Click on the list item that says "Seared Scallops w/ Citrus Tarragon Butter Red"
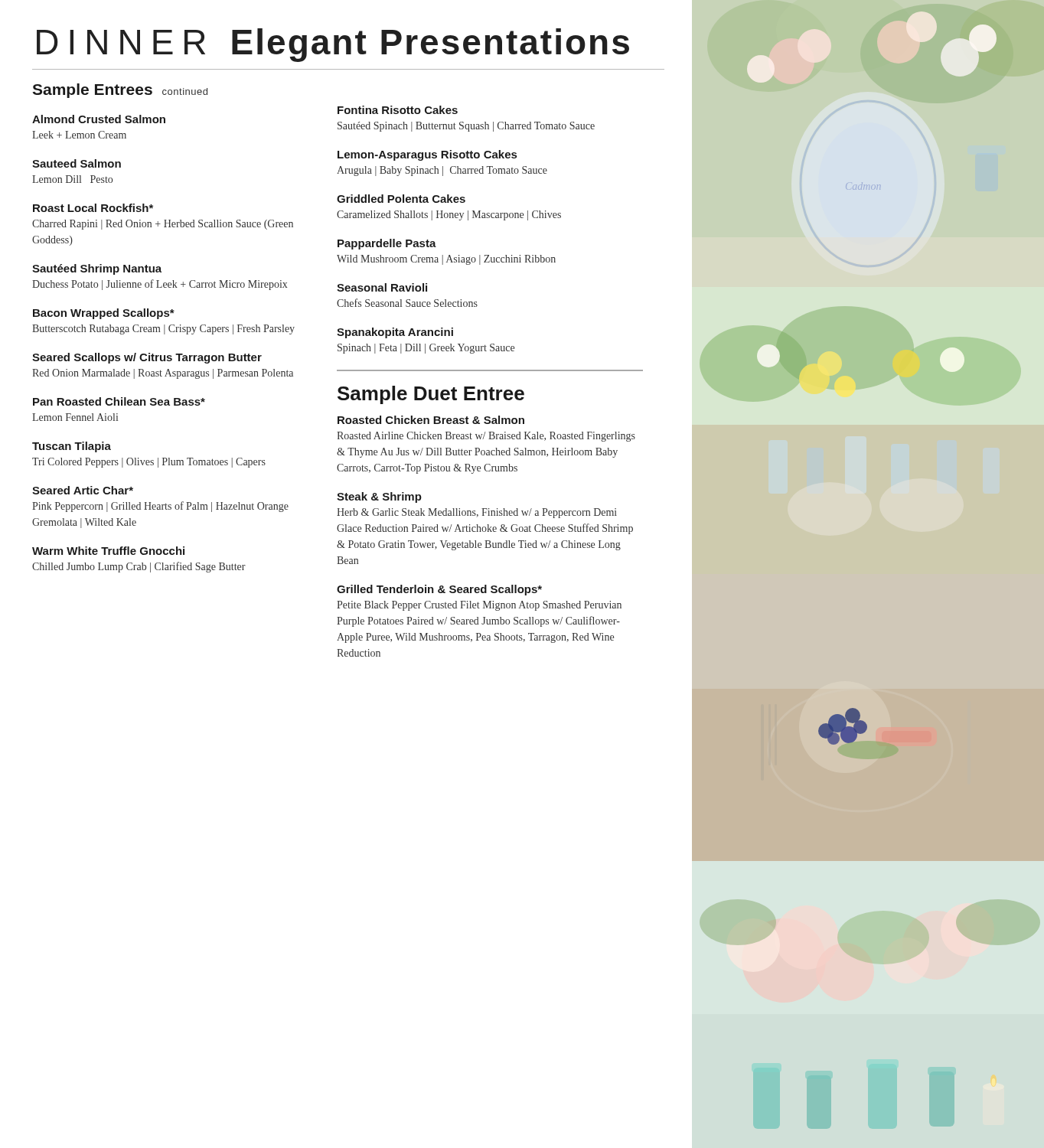 pos(178,366)
